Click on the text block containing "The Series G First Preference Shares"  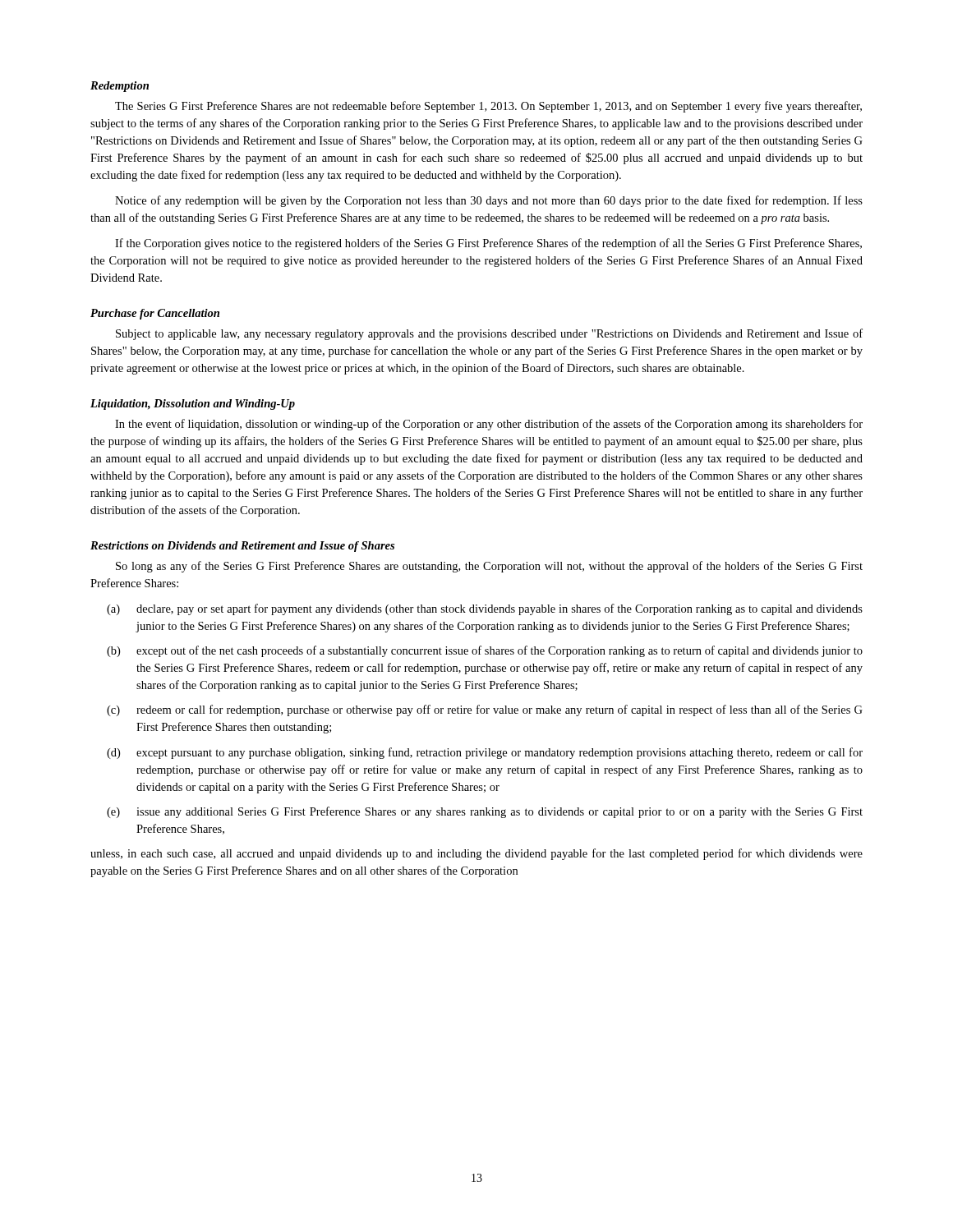click(476, 141)
